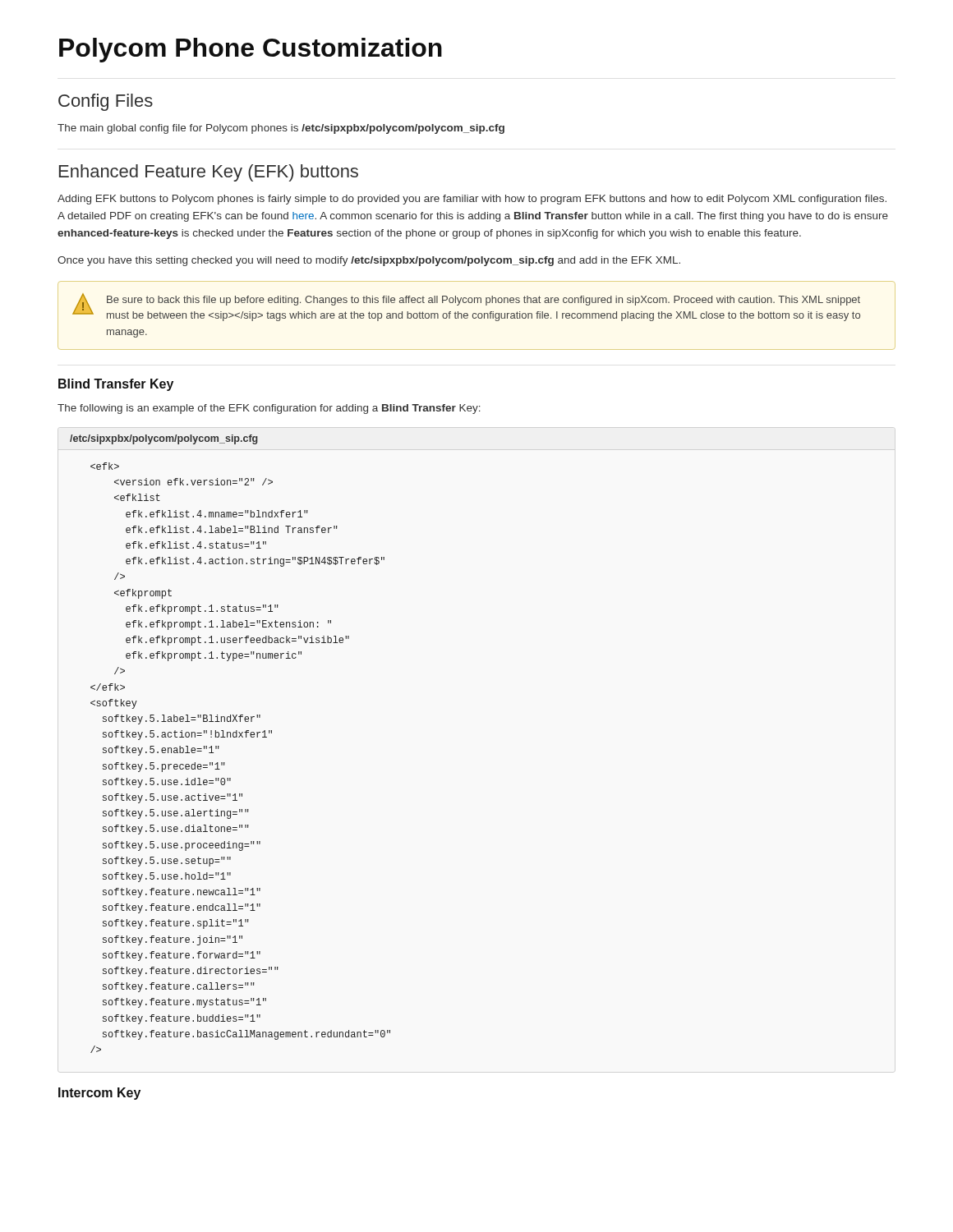Find the block on this page that starts "Adding EFK buttons to"

click(473, 215)
